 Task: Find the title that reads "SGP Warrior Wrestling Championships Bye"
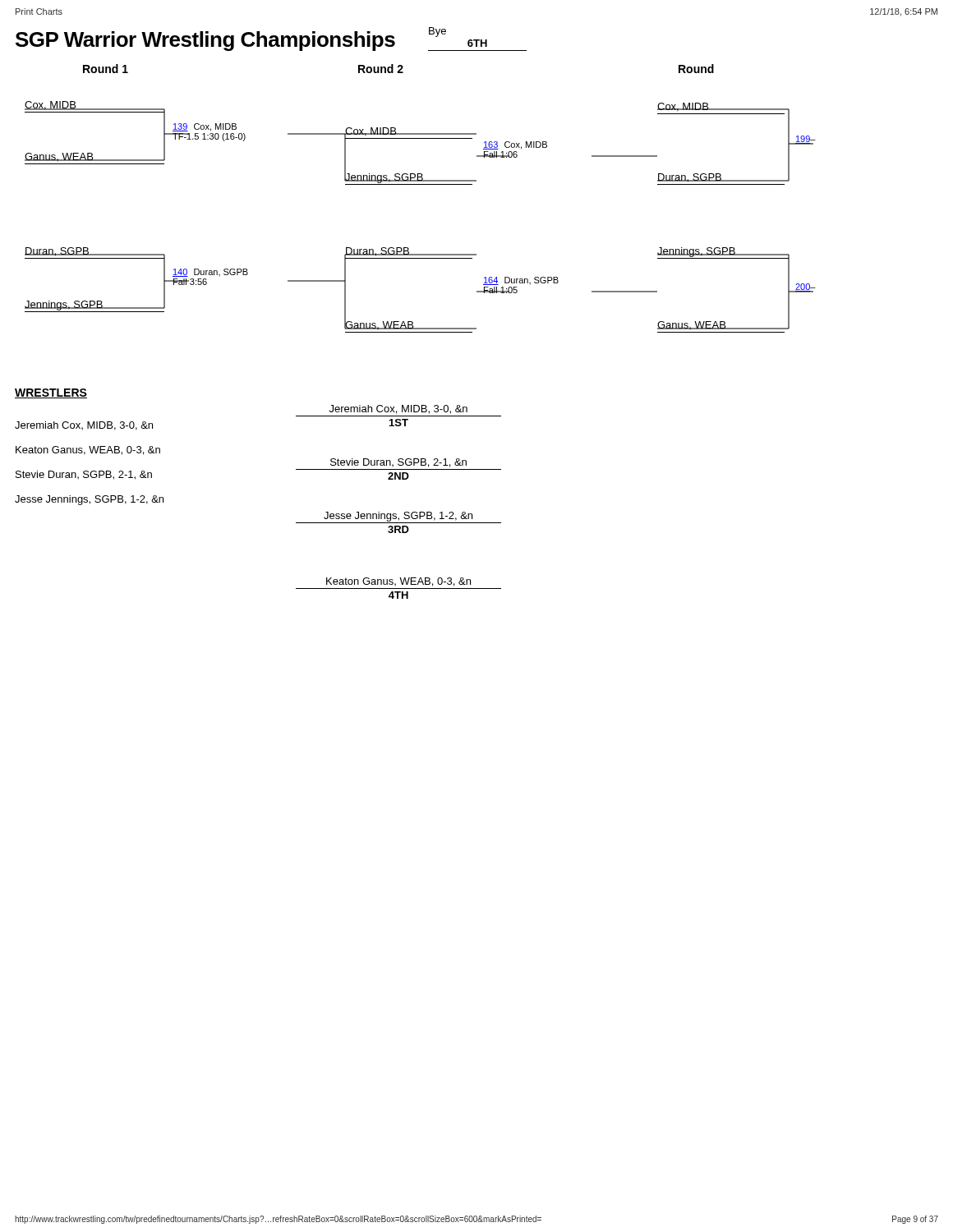[x=271, y=39]
